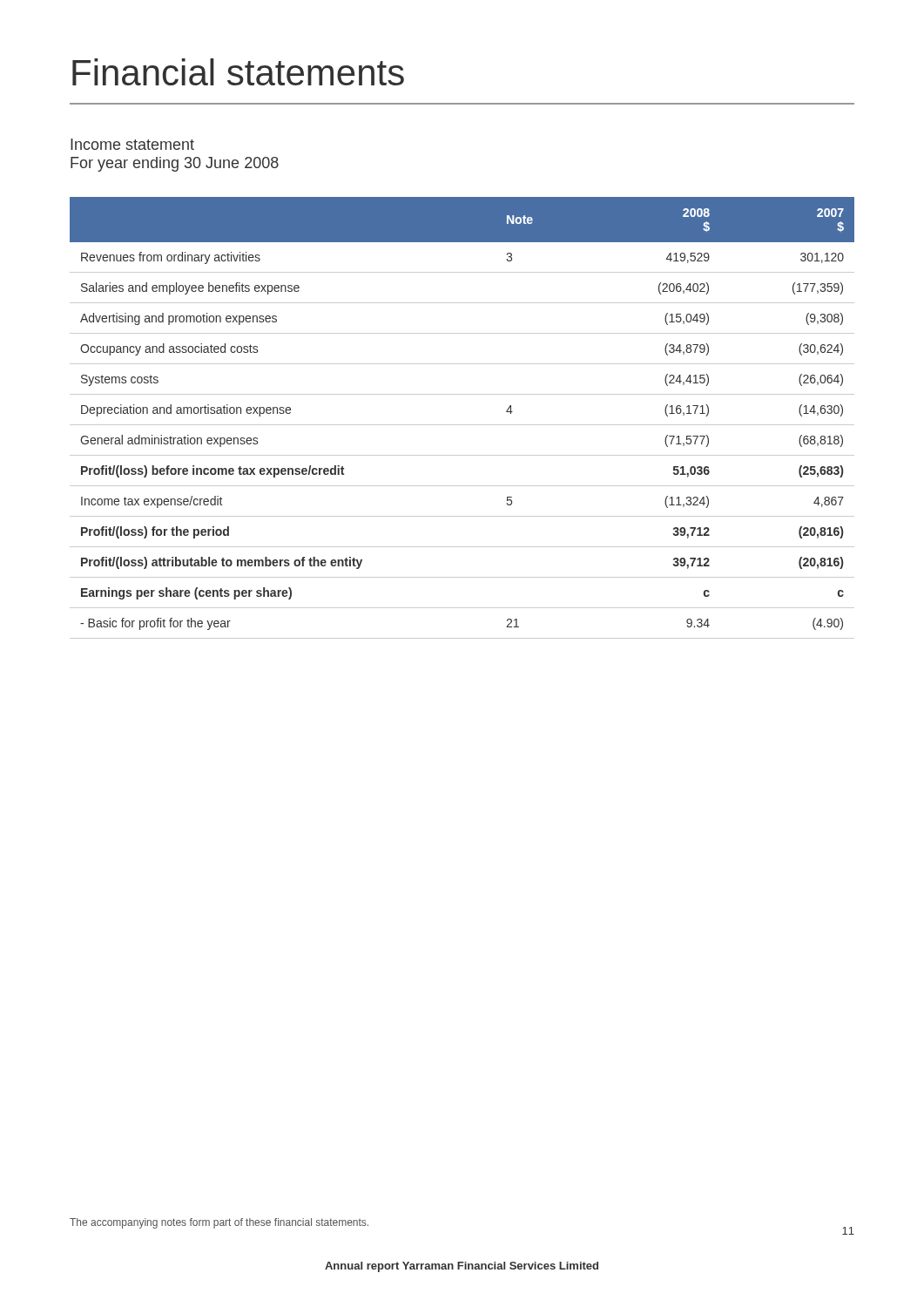924x1307 pixels.
Task: Click on the table containing "Profit/(loss) before income tax"
Action: pos(462,418)
